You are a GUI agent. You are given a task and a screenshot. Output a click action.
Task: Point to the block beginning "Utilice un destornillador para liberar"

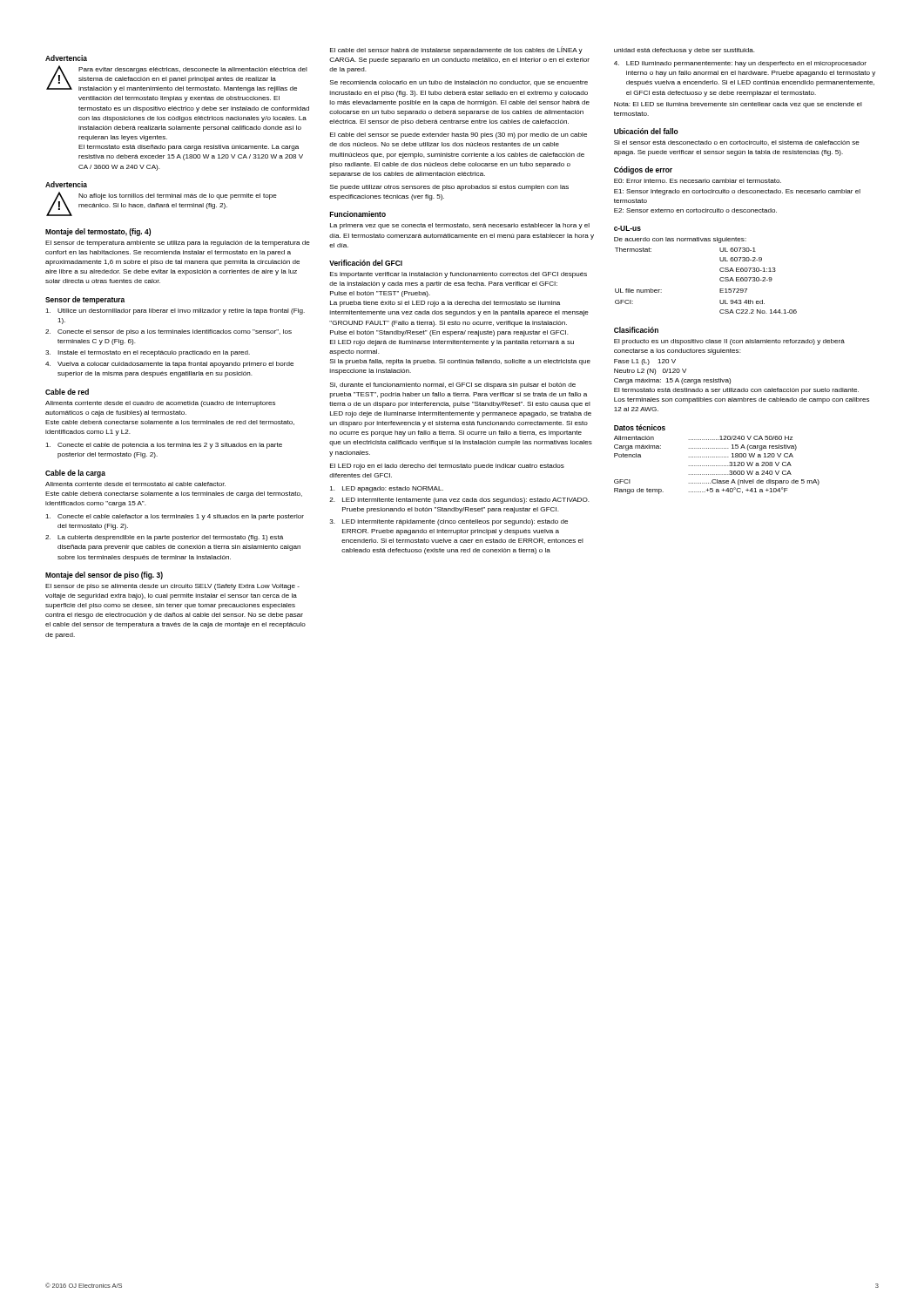[178, 315]
